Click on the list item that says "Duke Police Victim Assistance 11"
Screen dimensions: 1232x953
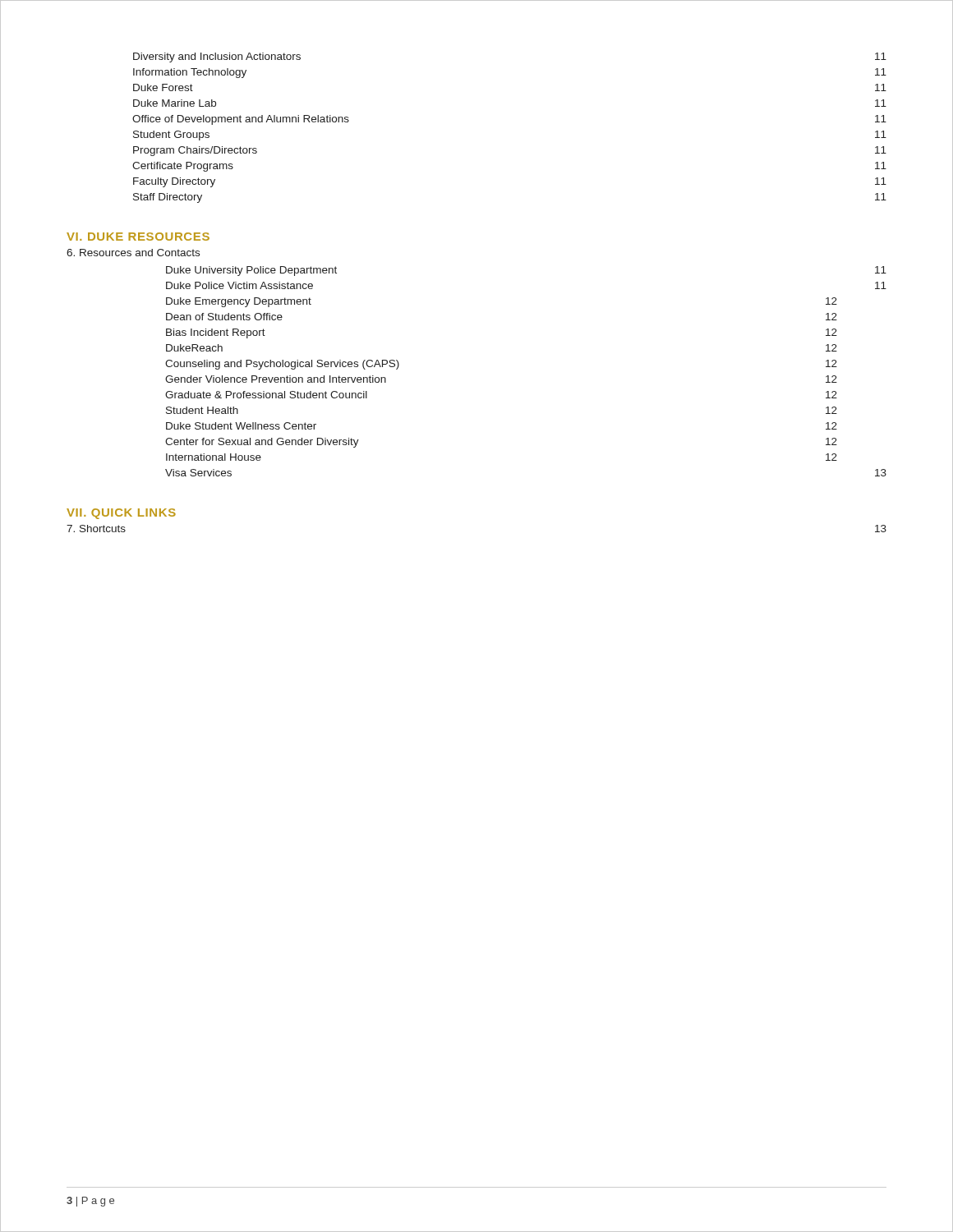click(x=241, y=285)
